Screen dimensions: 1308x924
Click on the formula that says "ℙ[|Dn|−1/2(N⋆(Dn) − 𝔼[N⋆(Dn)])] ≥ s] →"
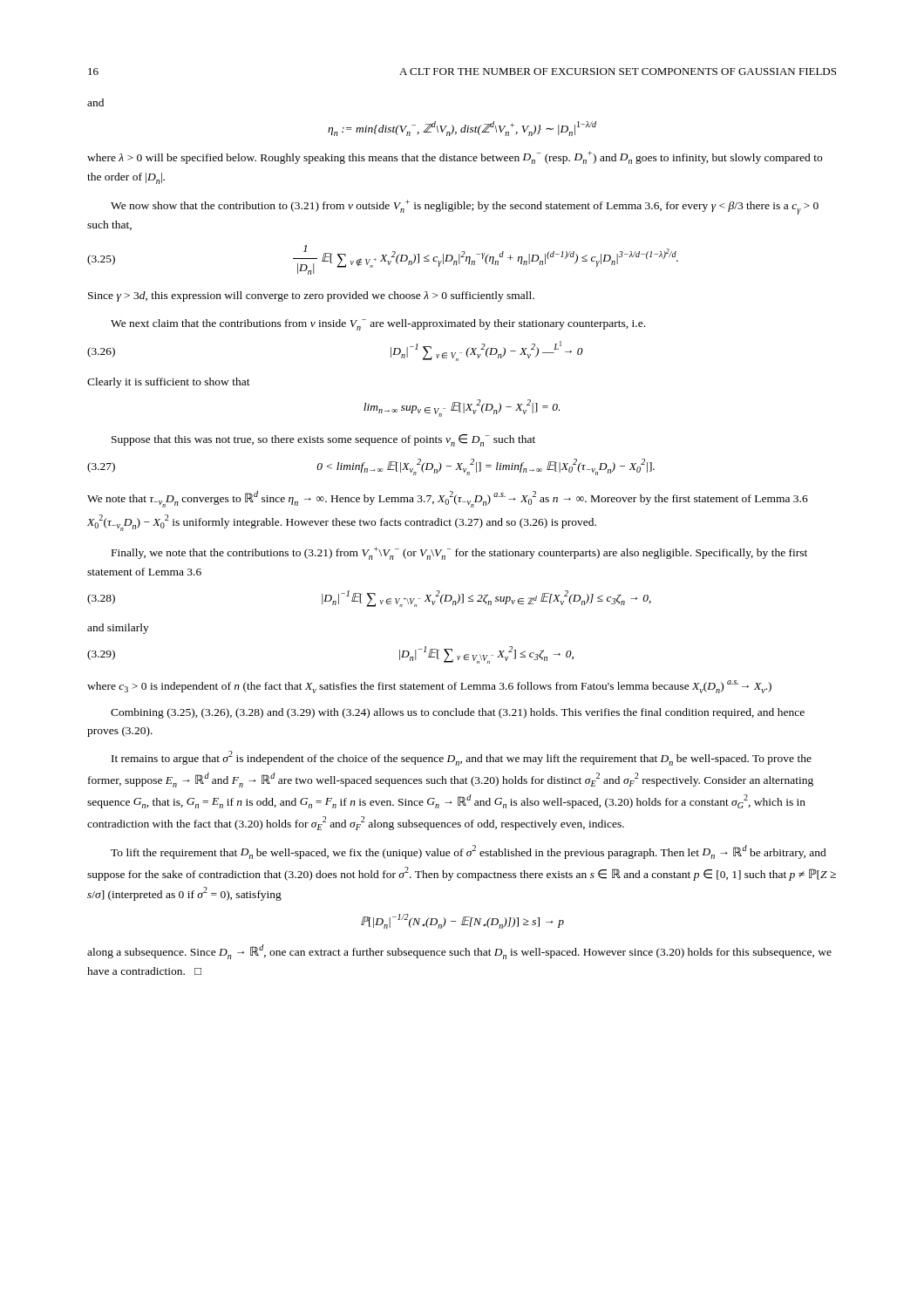[x=462, y=921]
